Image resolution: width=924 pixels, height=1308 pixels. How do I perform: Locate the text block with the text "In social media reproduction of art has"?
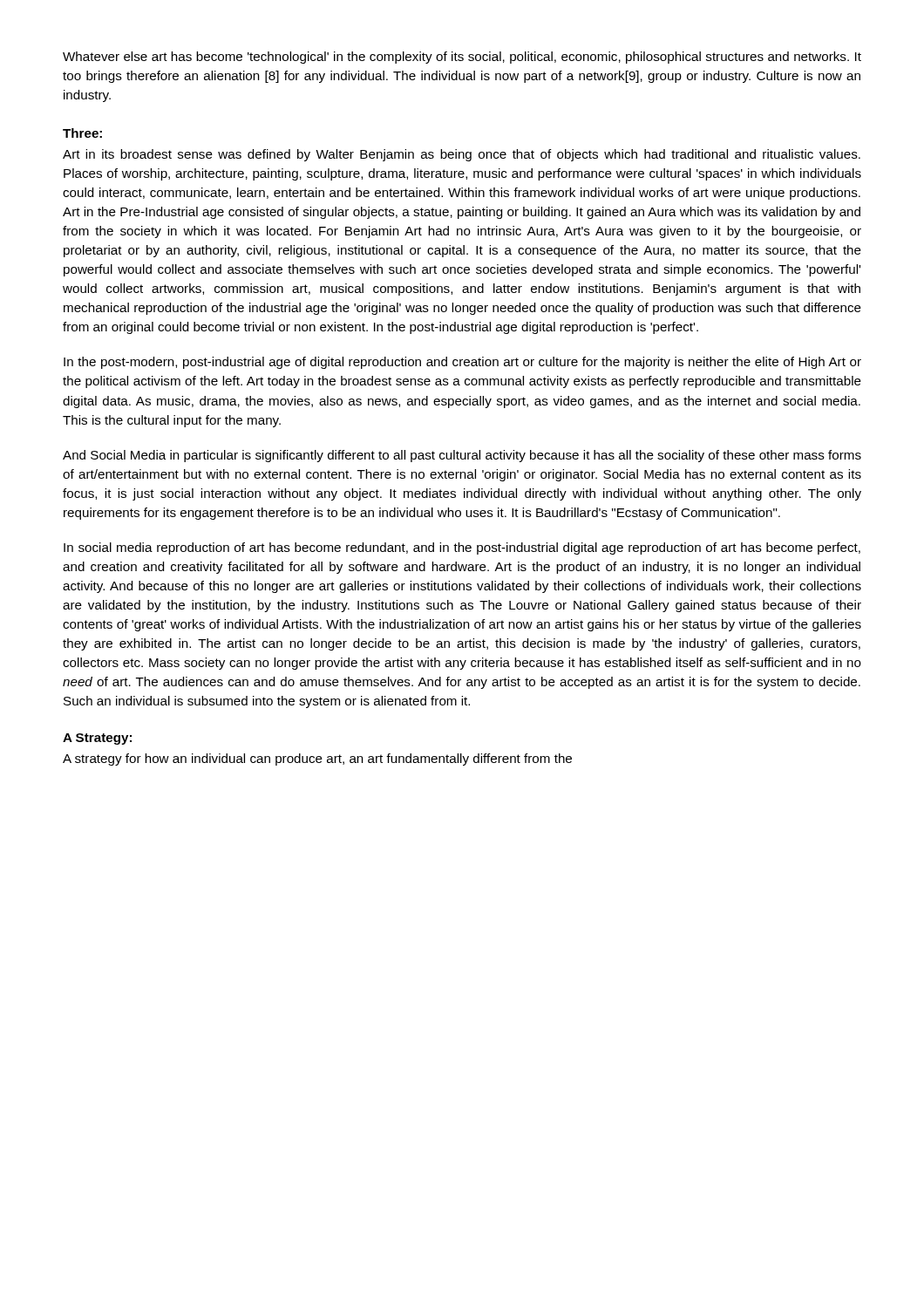coord(462,624)
